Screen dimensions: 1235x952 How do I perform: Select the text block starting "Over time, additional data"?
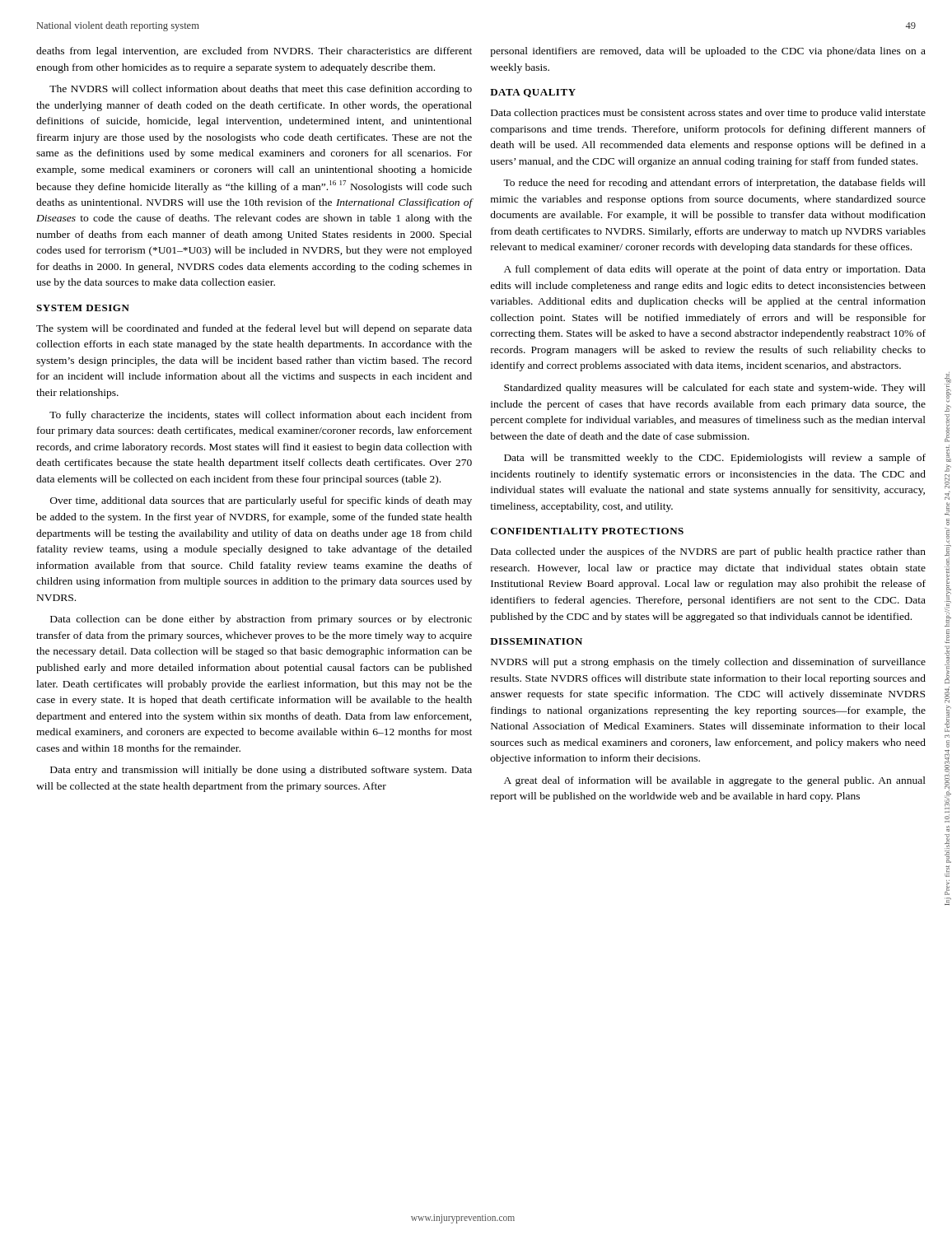click(254, 549)
